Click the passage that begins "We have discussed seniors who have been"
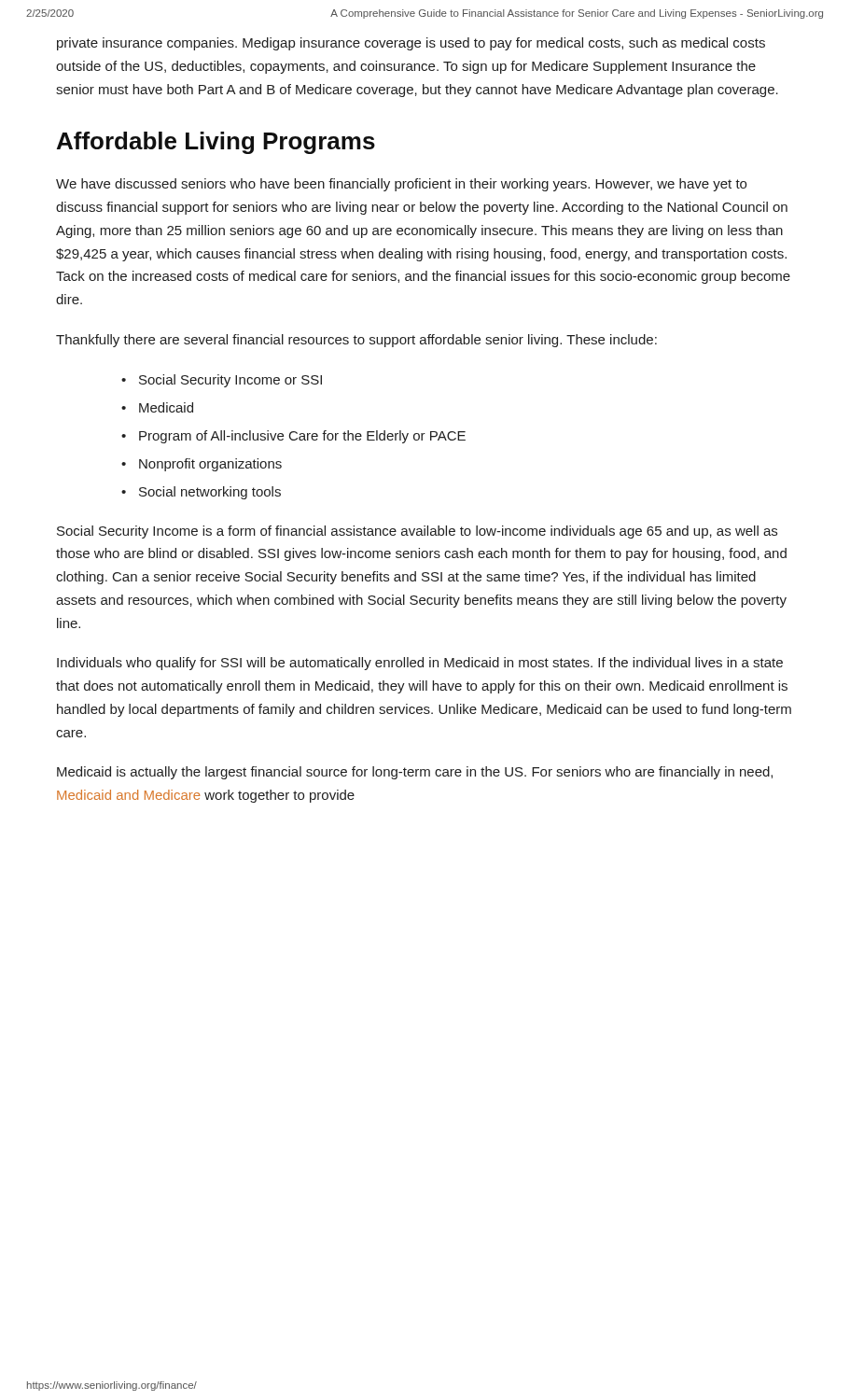This screenshot has width=850, height=1400. tap(423, 242)
